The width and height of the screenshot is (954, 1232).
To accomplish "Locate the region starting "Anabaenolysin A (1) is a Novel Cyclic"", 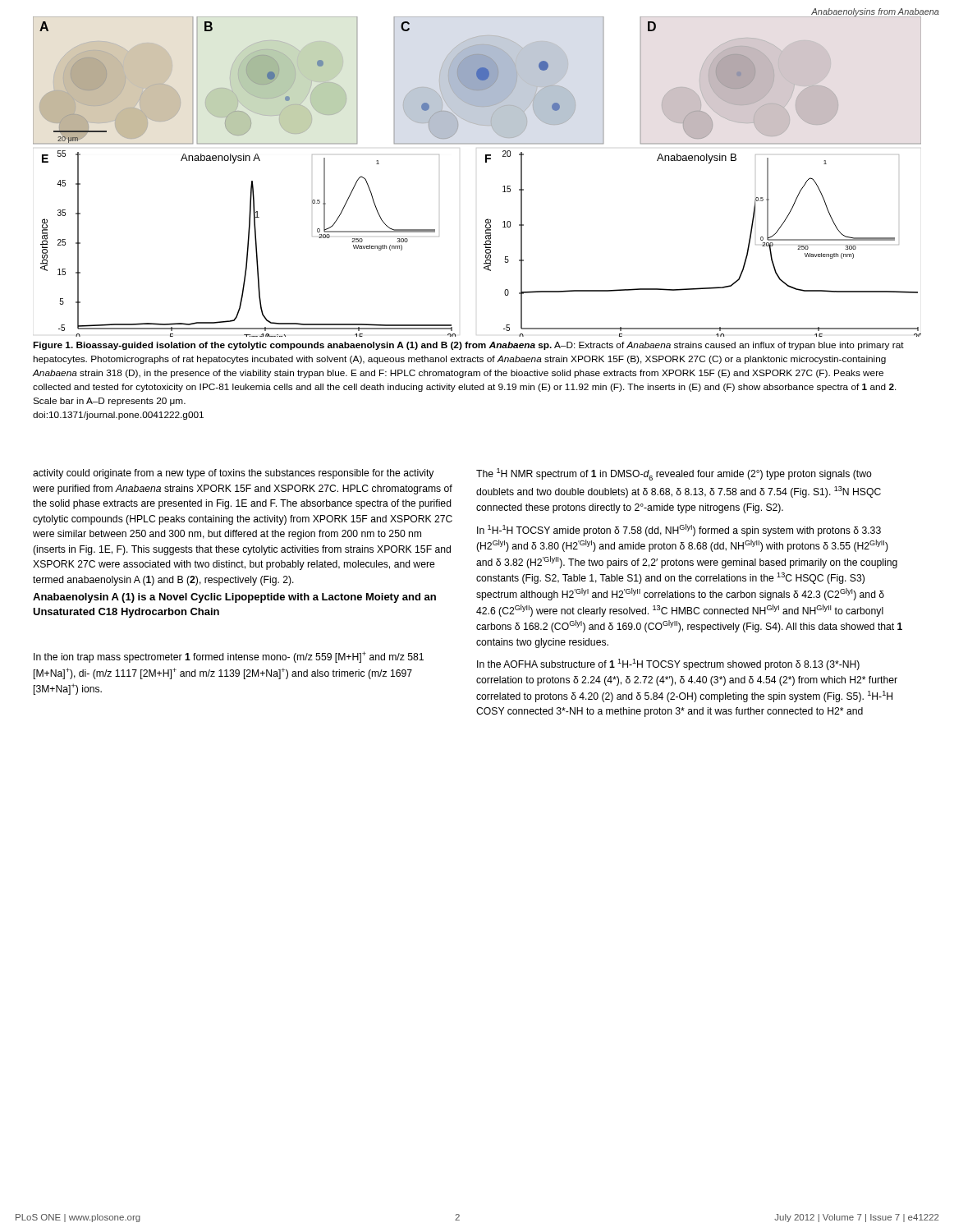I will click(235, 604).
